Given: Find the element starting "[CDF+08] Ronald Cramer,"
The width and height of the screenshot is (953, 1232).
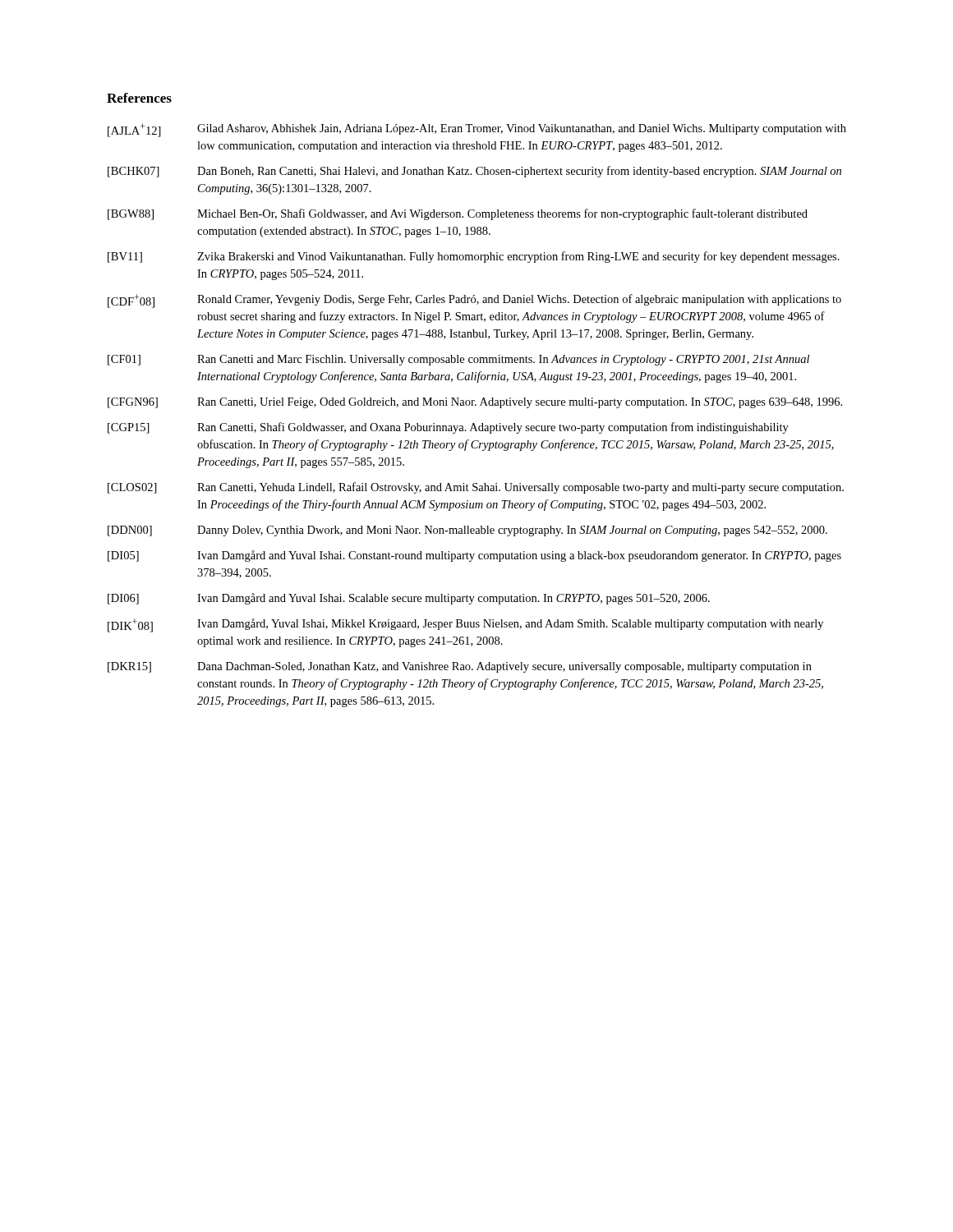Looking at the screenshot, I should (x=476, y=317).
